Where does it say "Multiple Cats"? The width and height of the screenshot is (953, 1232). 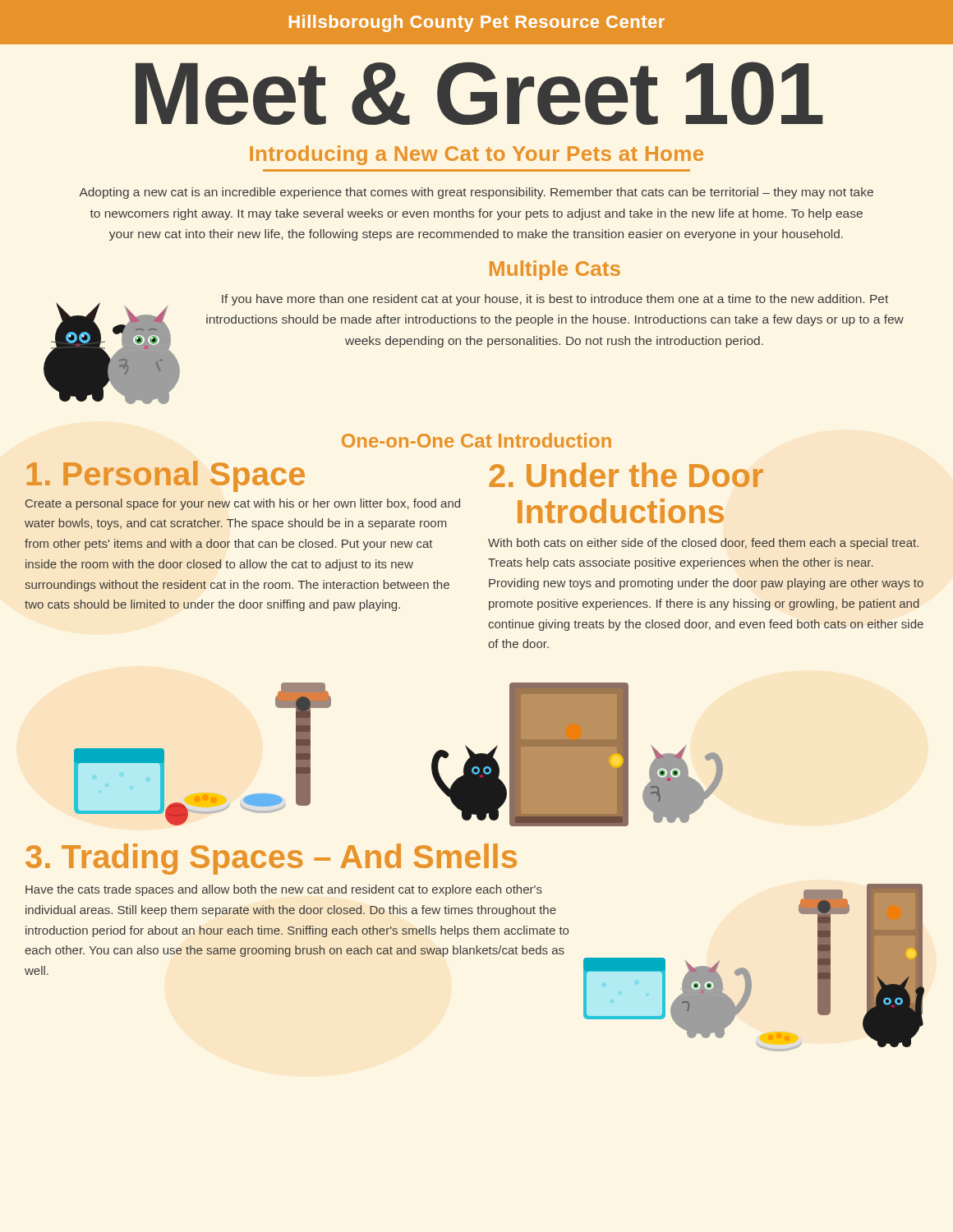(555, 268)
